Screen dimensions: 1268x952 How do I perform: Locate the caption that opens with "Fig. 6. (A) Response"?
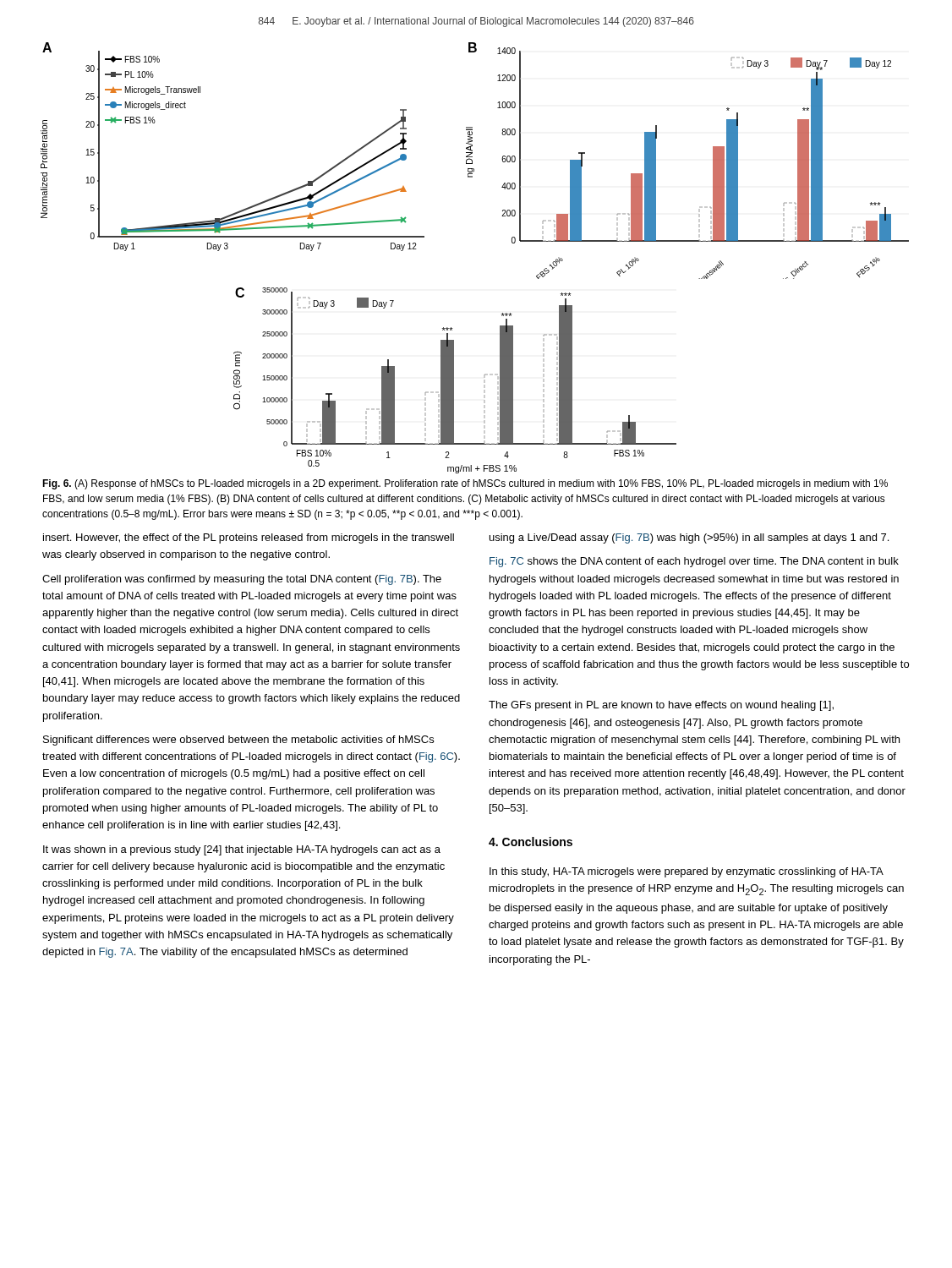pos(465,499)
